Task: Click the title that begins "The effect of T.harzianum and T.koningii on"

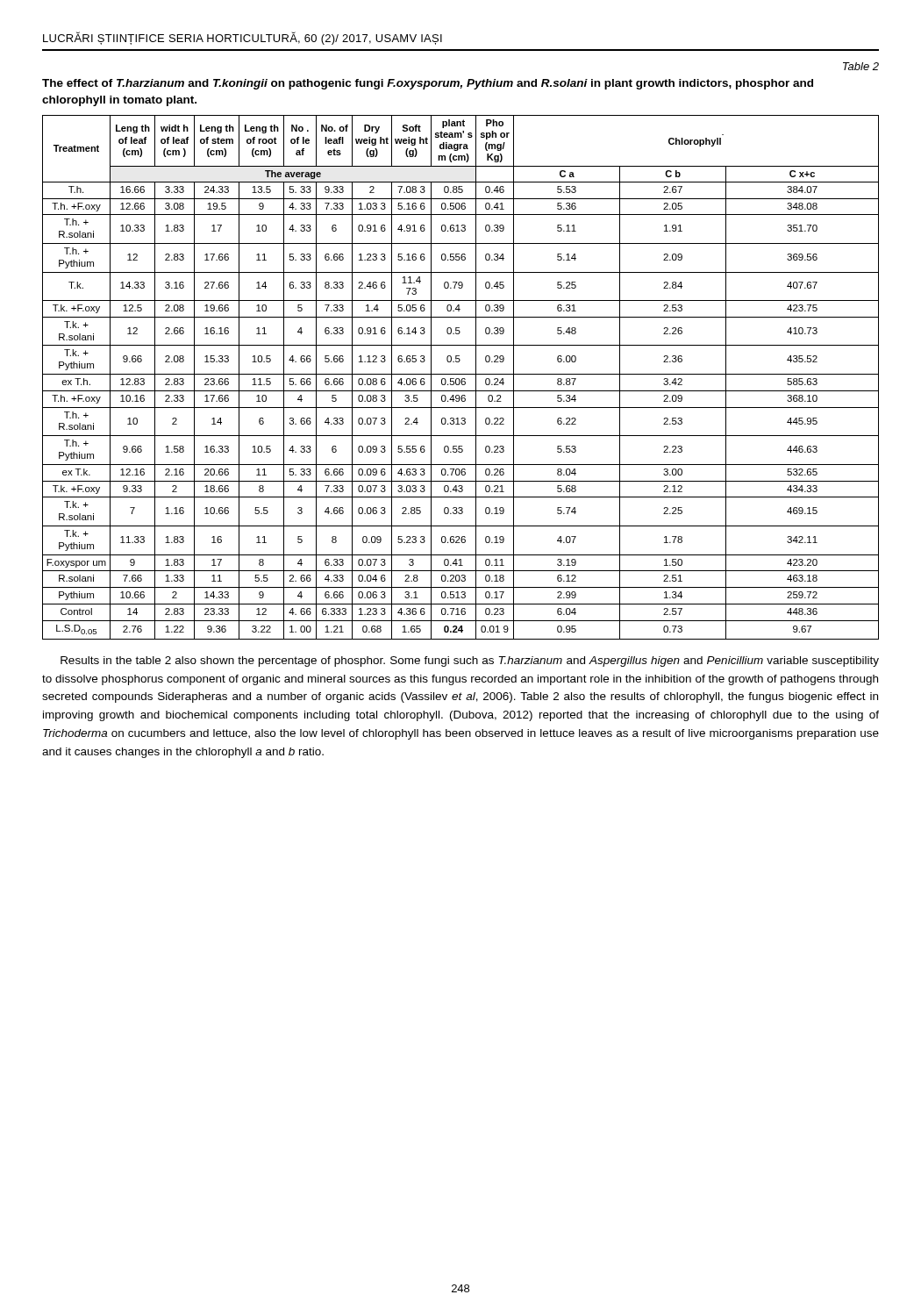Action: 428,91
